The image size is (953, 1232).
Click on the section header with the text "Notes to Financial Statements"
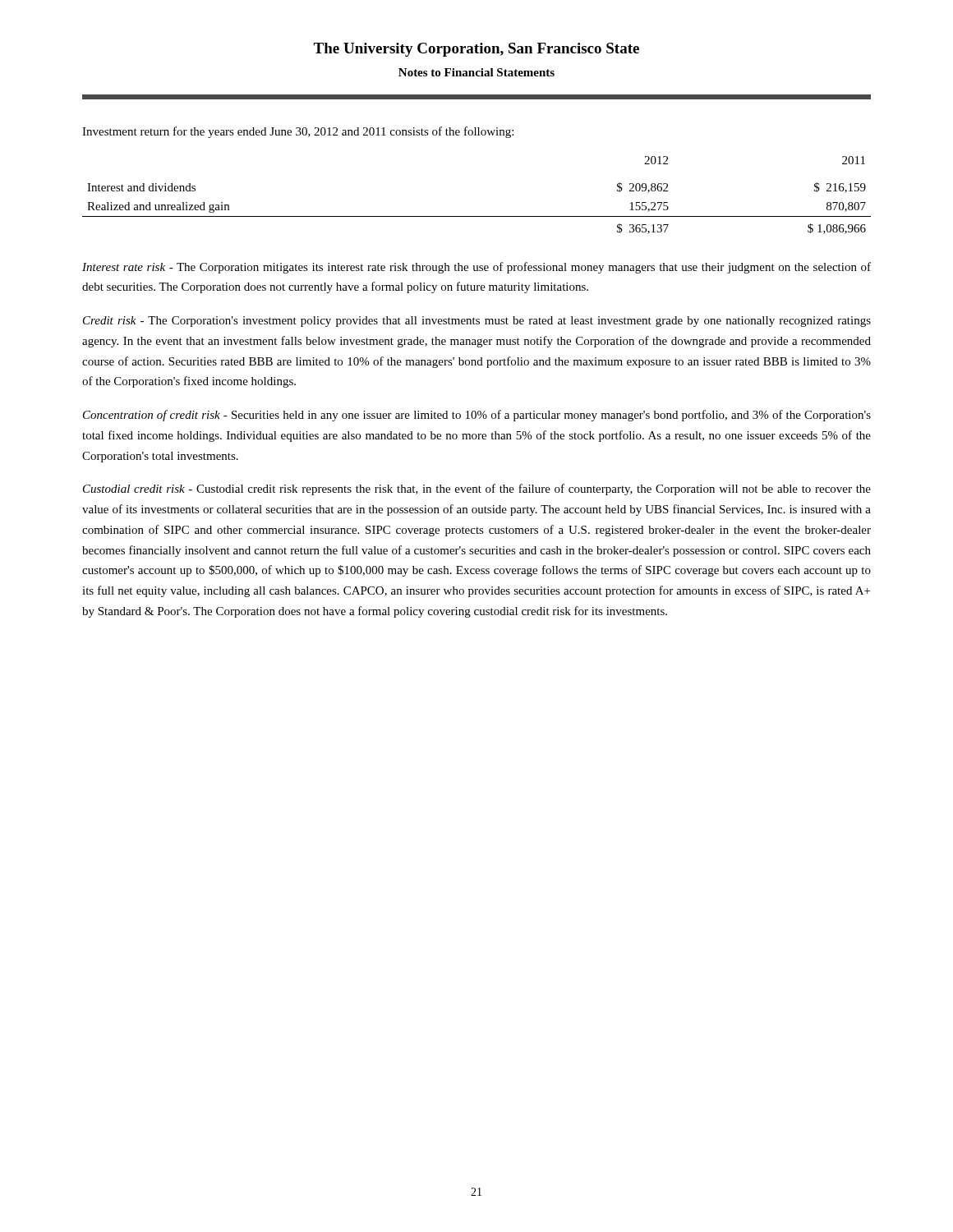pyautogui.click(x=476, y=72)
